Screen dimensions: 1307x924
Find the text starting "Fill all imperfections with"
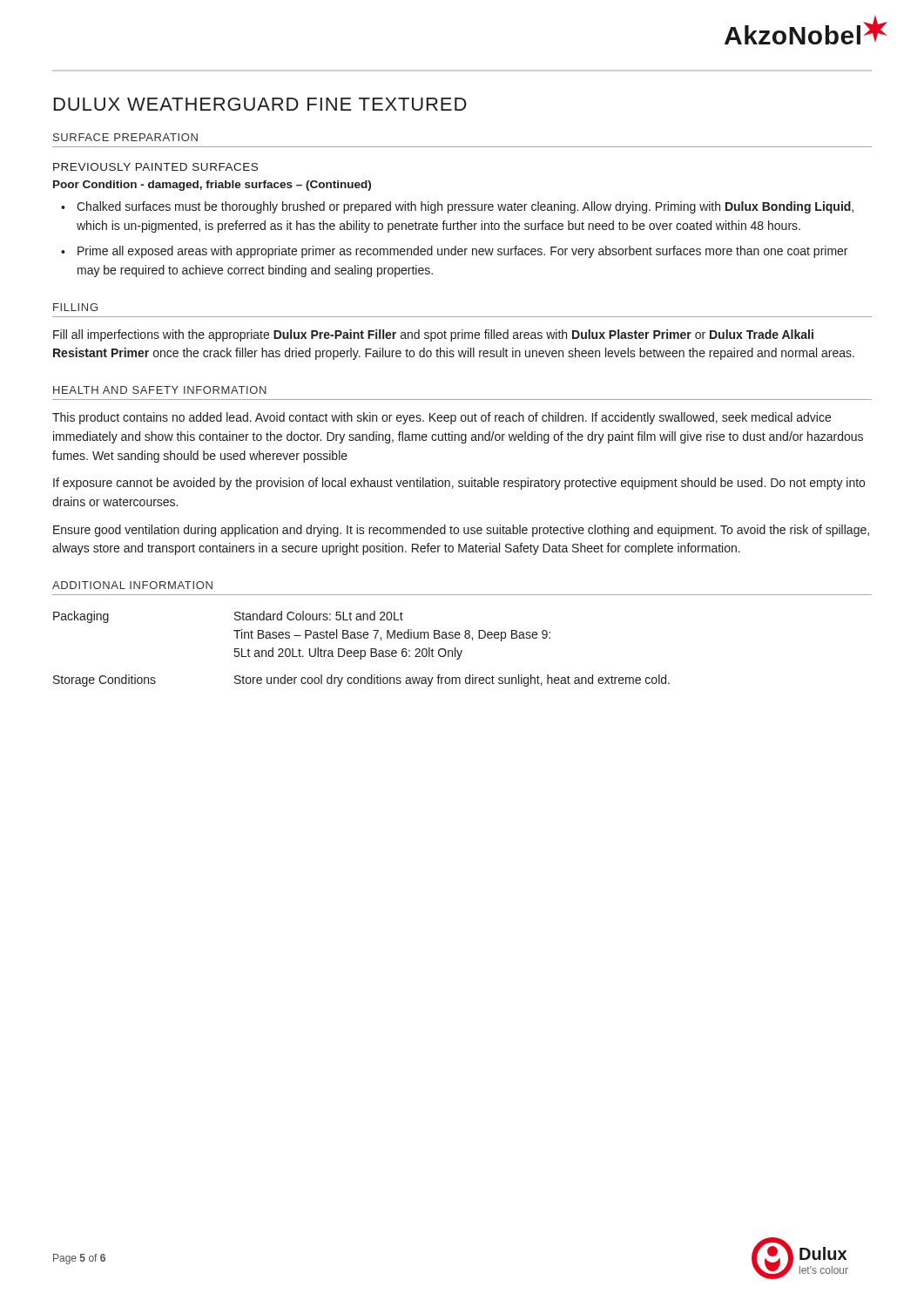[454, 344]
